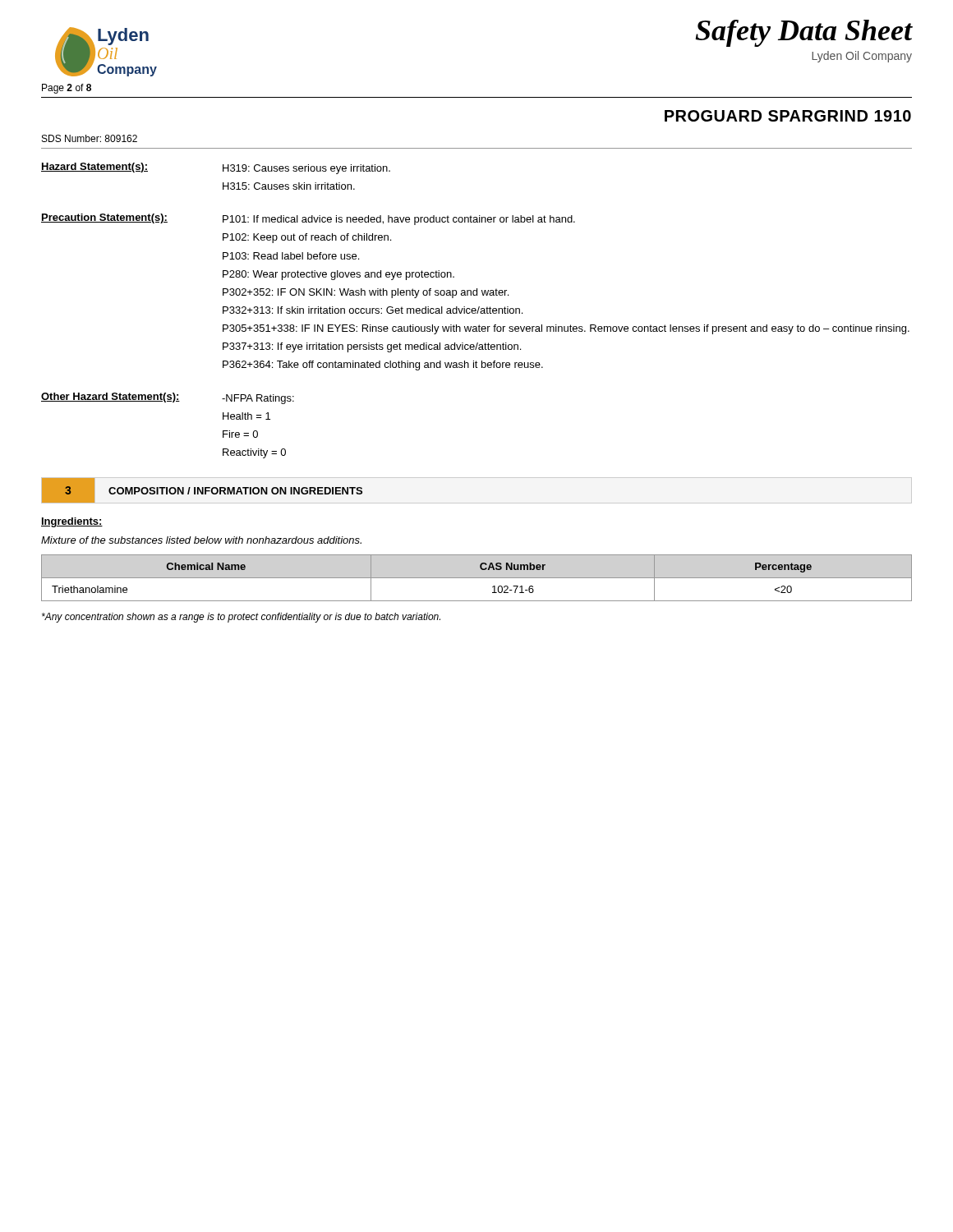Image resolution: width=953 pixels, height=1232 pixels.
Task: Select the element starting "Other Hazard Statement(s):"
Action: (110, 396)
